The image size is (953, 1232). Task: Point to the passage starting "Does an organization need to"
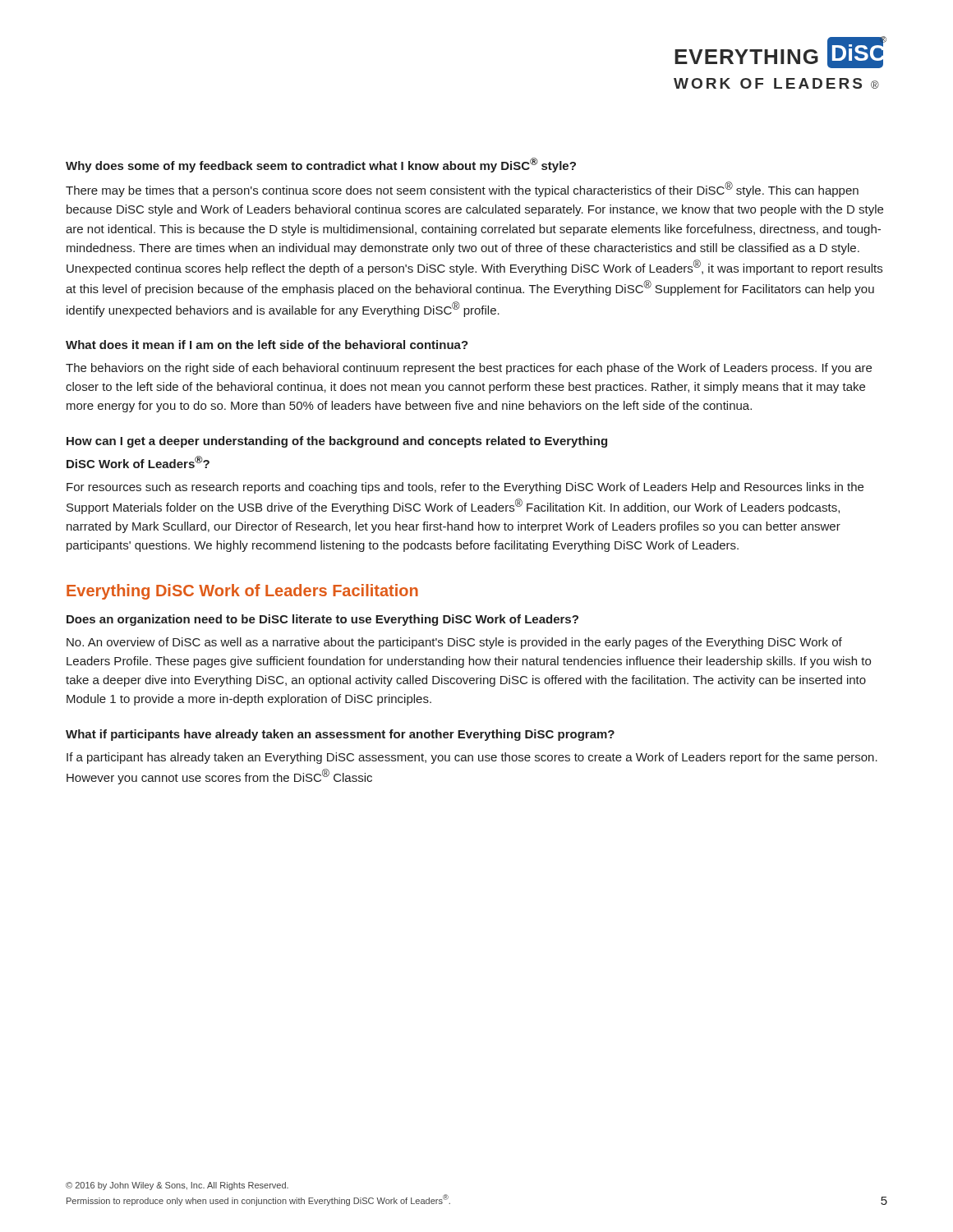tap(322, 618)
